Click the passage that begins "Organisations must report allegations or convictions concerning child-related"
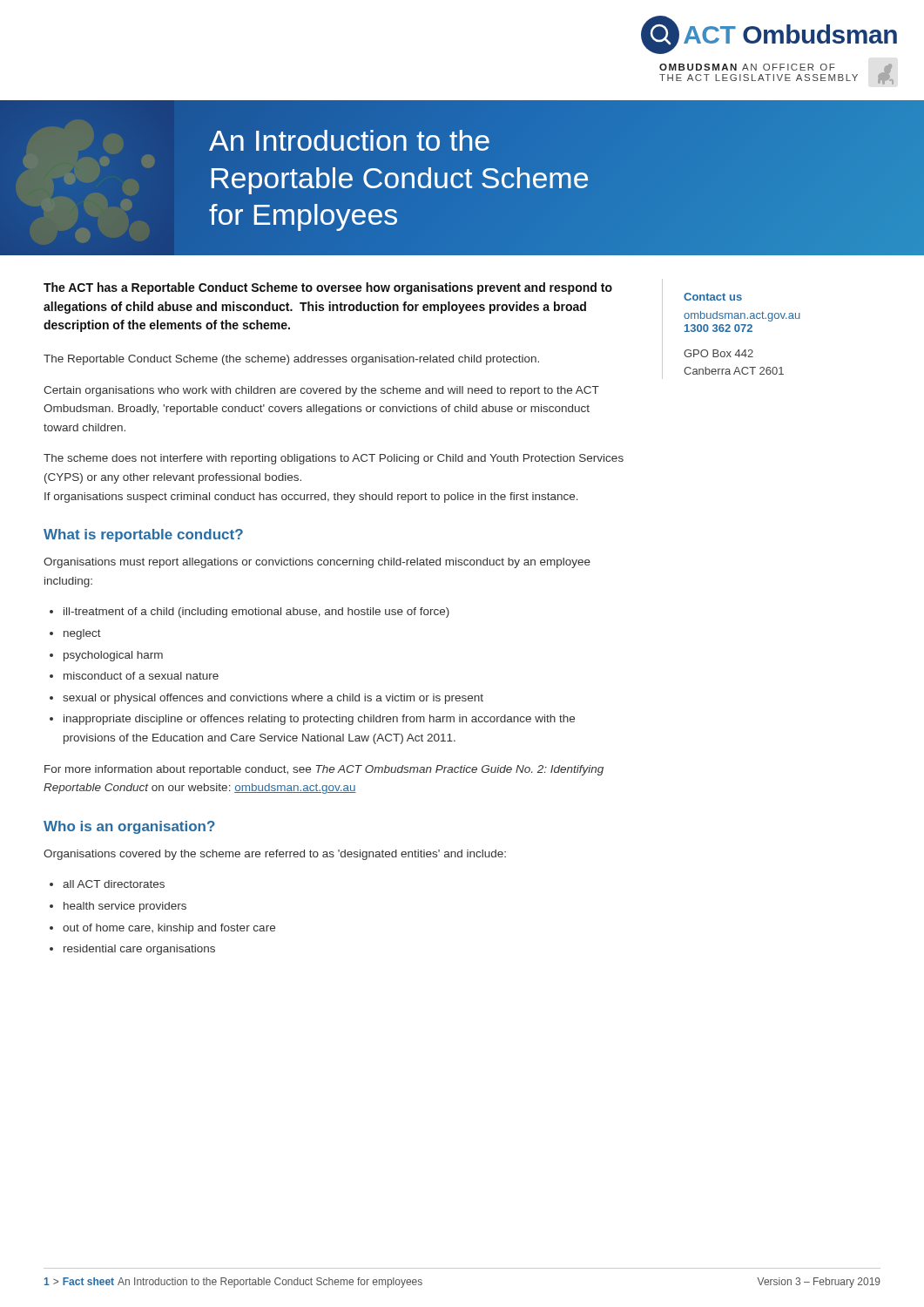Viewport: 924px width, 1307px height. (317, 571)
